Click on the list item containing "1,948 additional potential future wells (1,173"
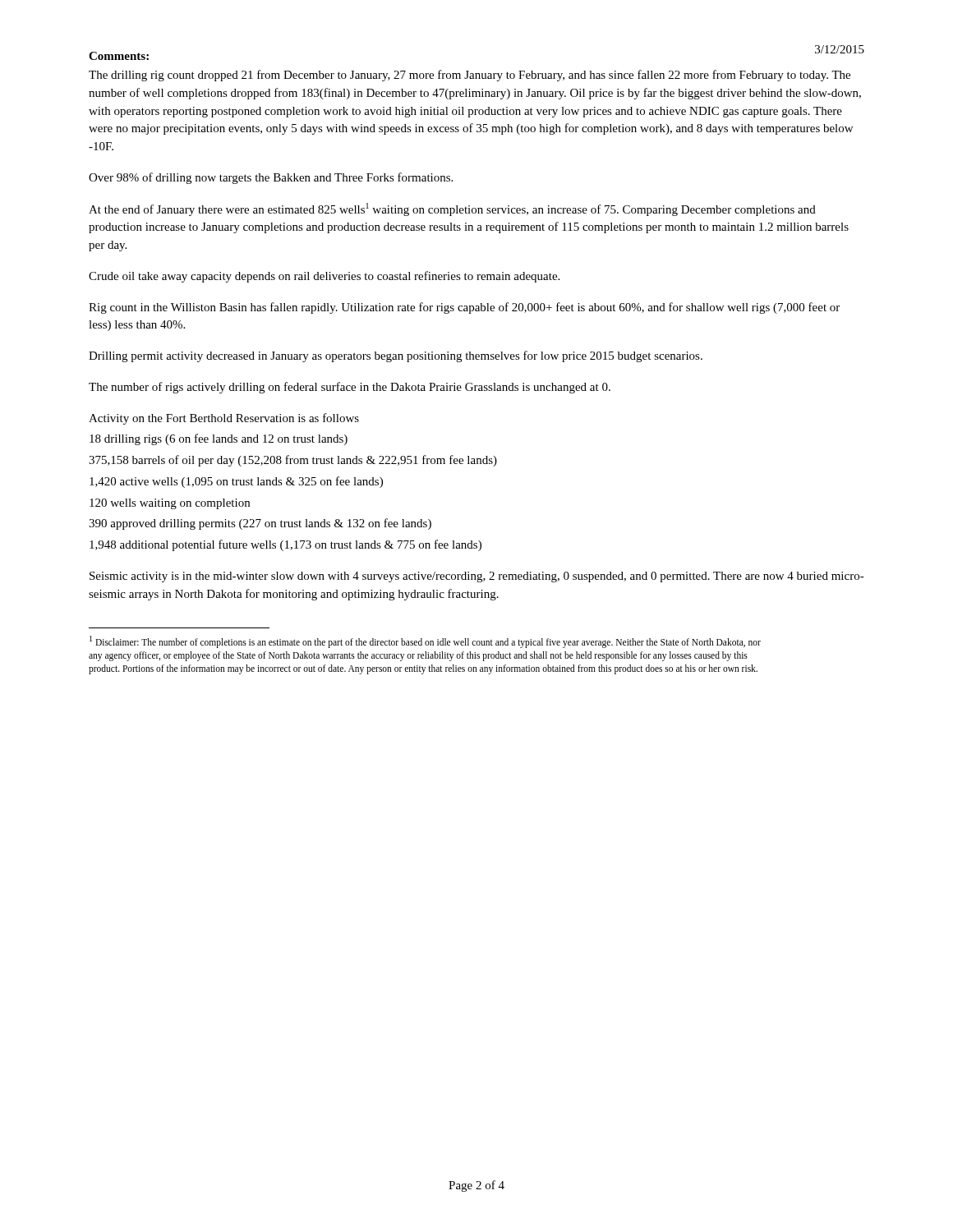 pyautogui.click(x=285, y=545)
